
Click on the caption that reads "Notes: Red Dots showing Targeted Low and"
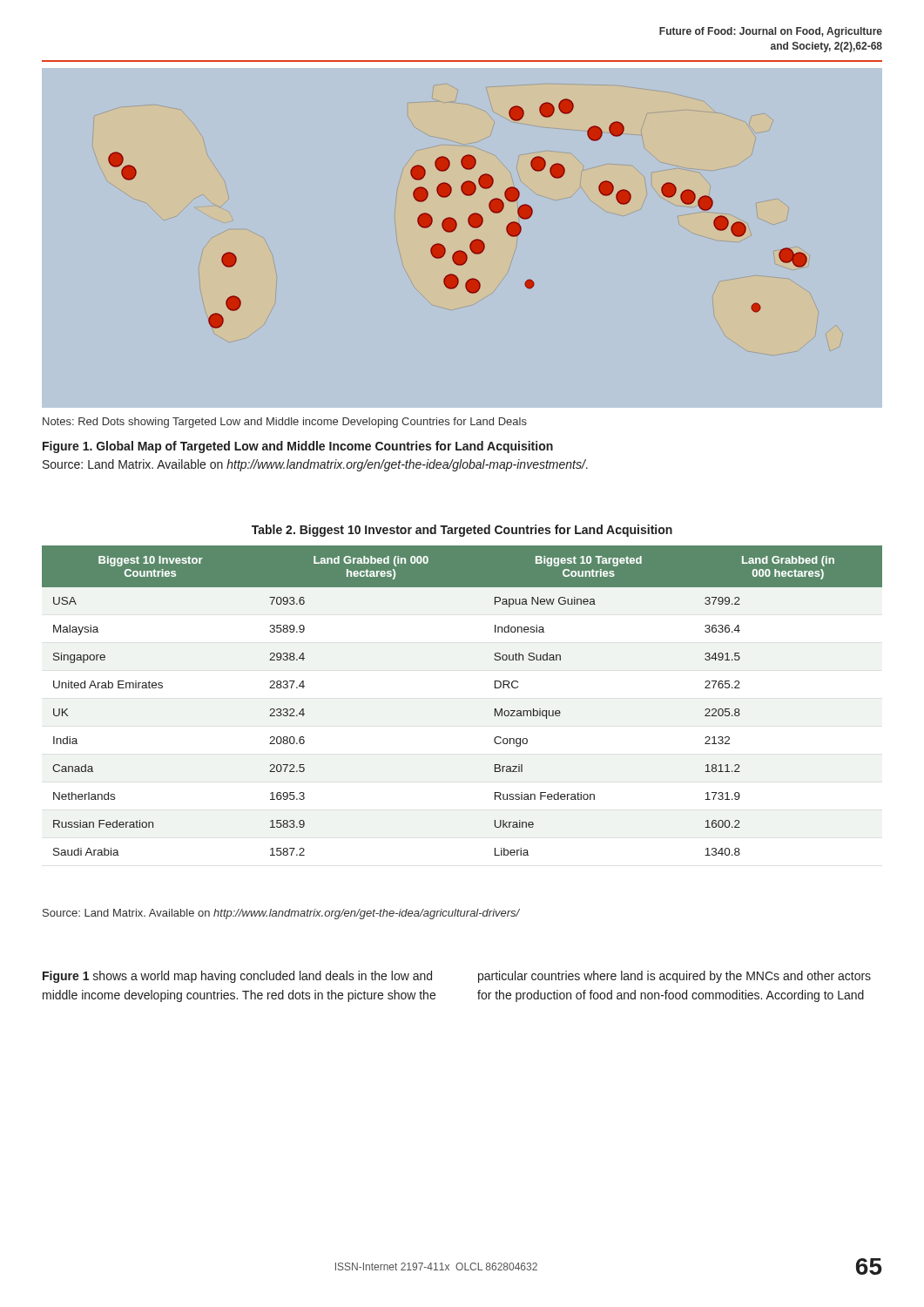click(284, 421)
